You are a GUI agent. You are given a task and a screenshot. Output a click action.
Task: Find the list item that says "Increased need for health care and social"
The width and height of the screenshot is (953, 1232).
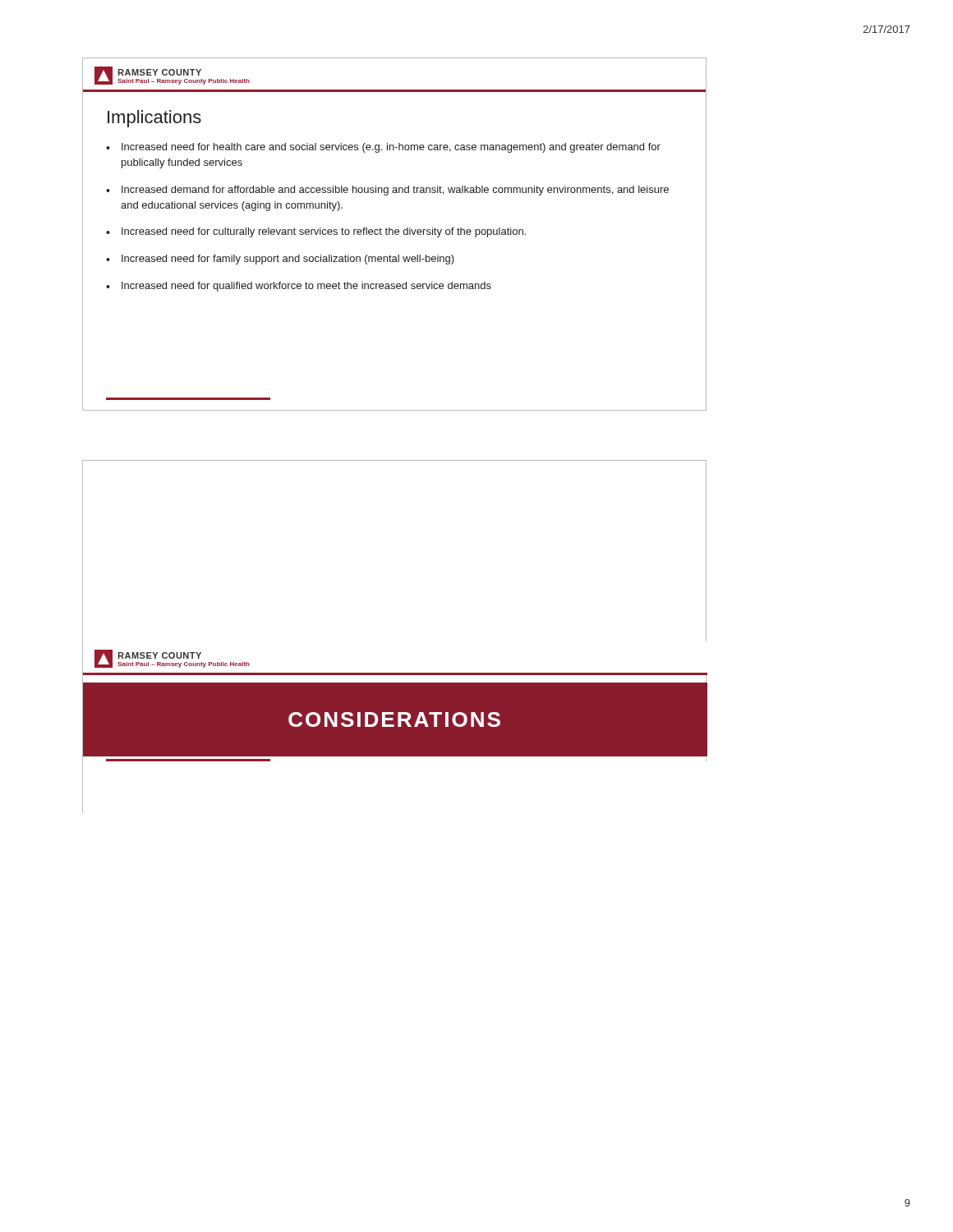click(391, 154)
